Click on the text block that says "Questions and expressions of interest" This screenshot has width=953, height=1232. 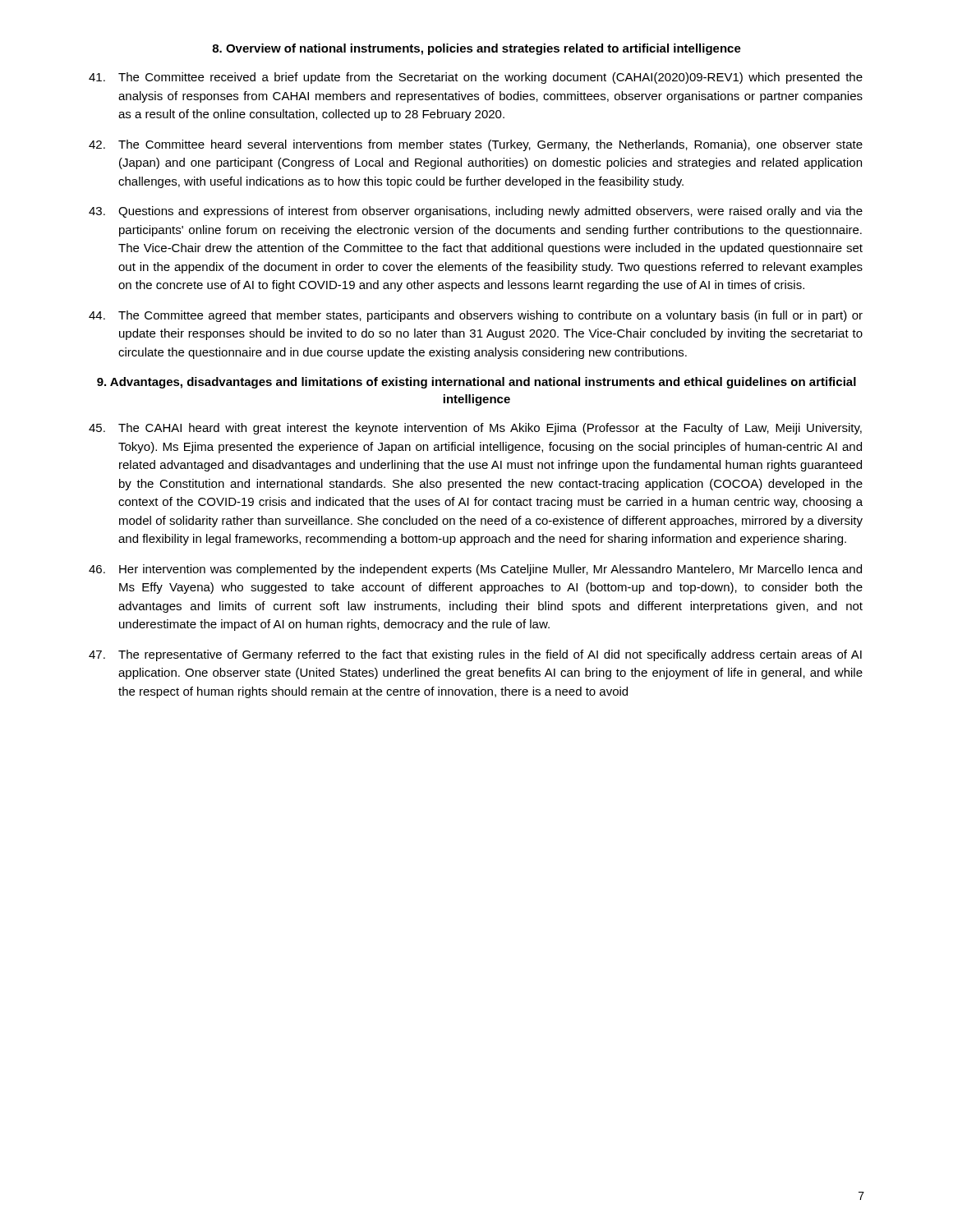[476, 248]
